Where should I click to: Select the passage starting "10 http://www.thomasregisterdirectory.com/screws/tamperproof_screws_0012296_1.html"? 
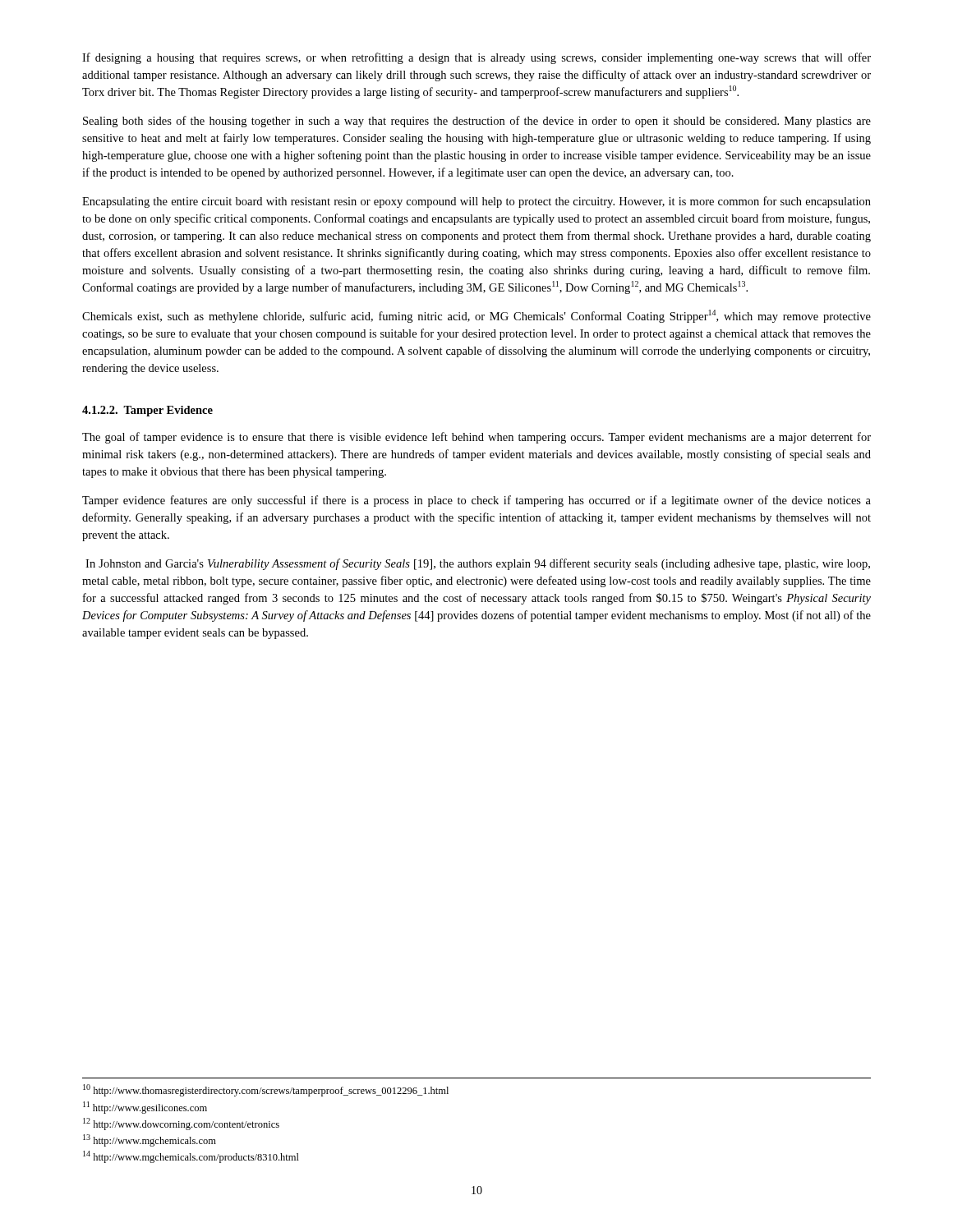266,1090
